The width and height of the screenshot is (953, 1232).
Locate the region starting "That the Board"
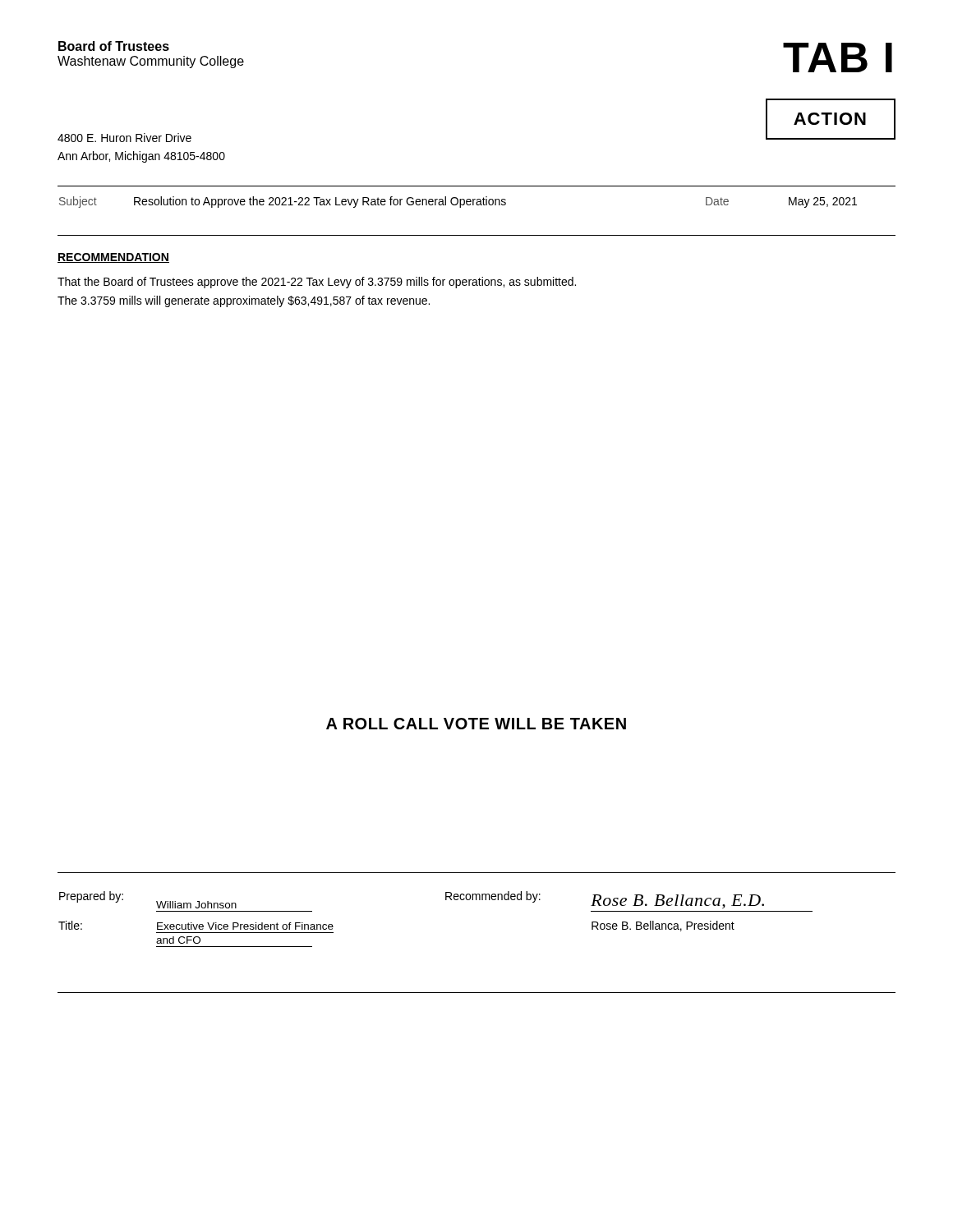[x=317, y=291]
